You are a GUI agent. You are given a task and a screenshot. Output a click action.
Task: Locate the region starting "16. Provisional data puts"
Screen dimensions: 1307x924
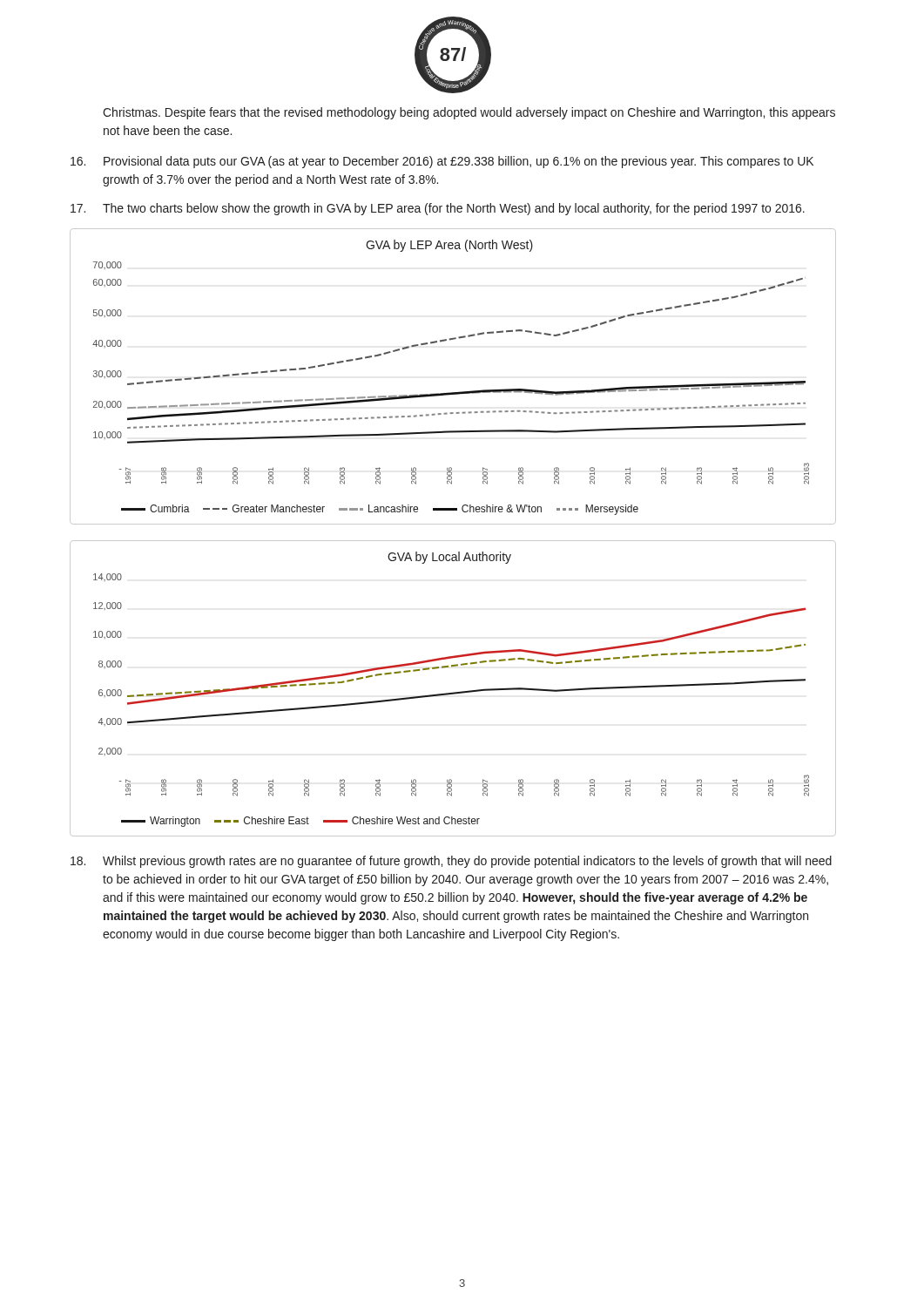tap(453, 171)
